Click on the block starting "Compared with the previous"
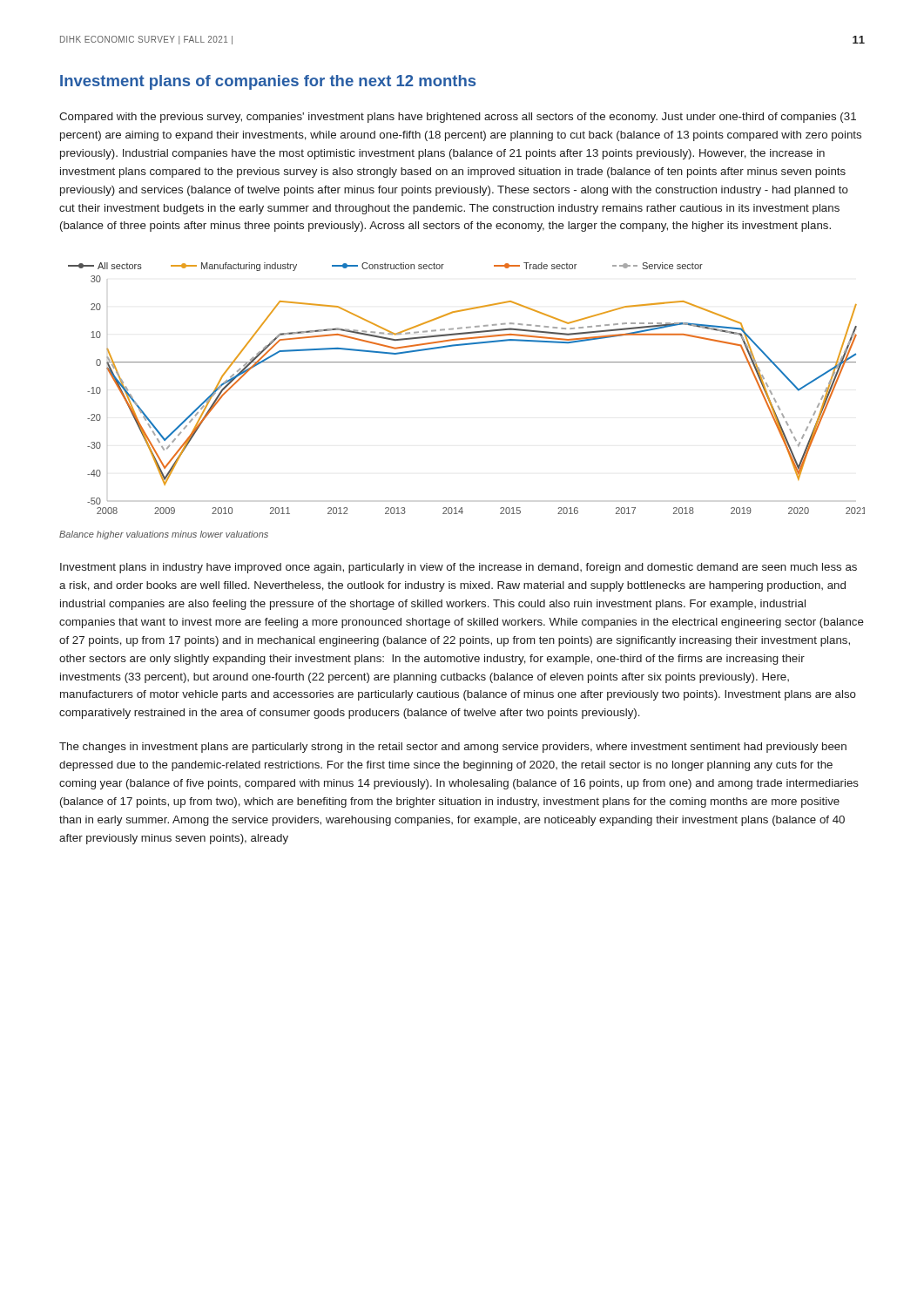This screenshot has width=924, height=1307. pyautogui.click(x=461, y=171)
